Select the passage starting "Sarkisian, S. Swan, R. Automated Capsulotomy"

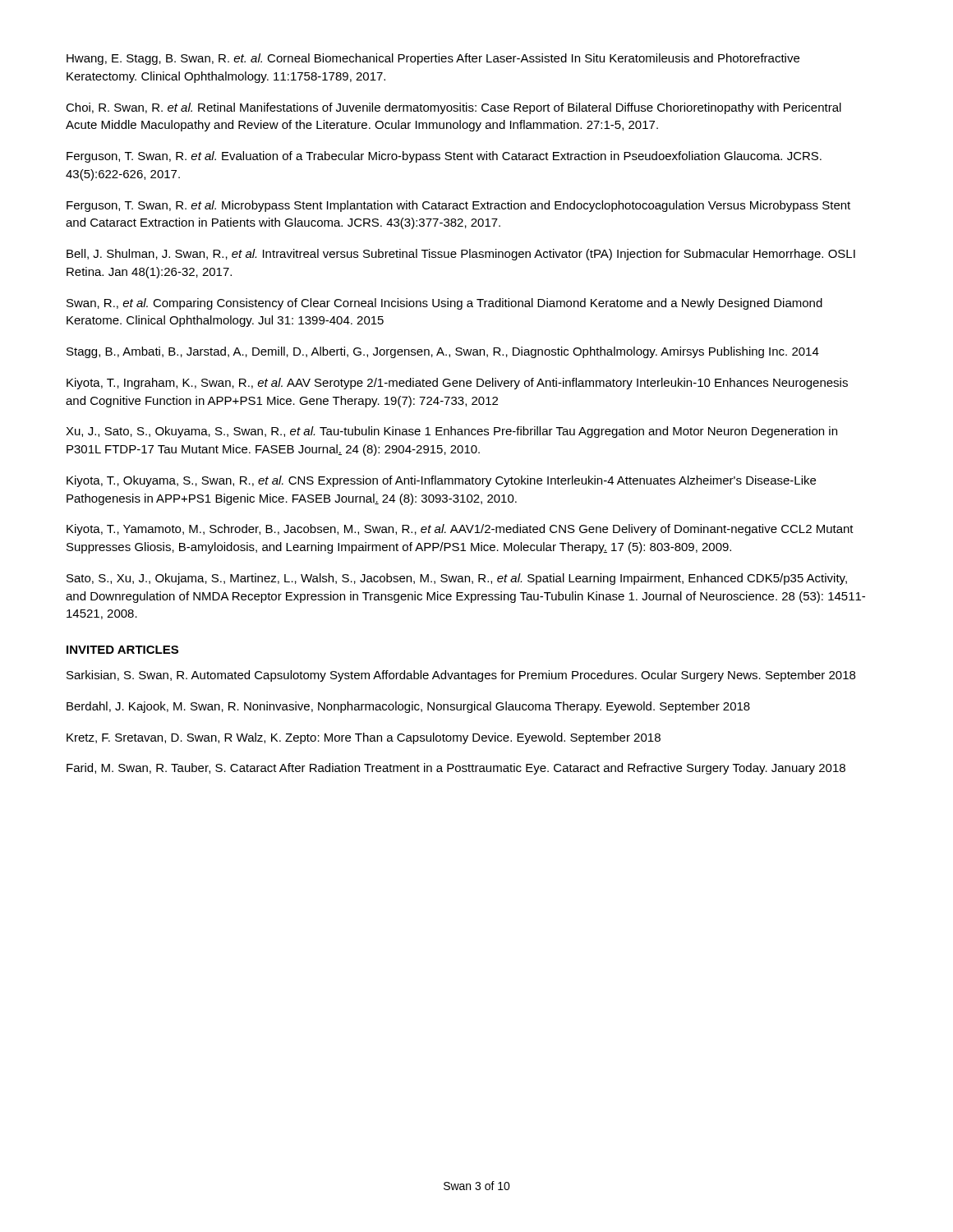pyautogui.click(x=461, y=675)
